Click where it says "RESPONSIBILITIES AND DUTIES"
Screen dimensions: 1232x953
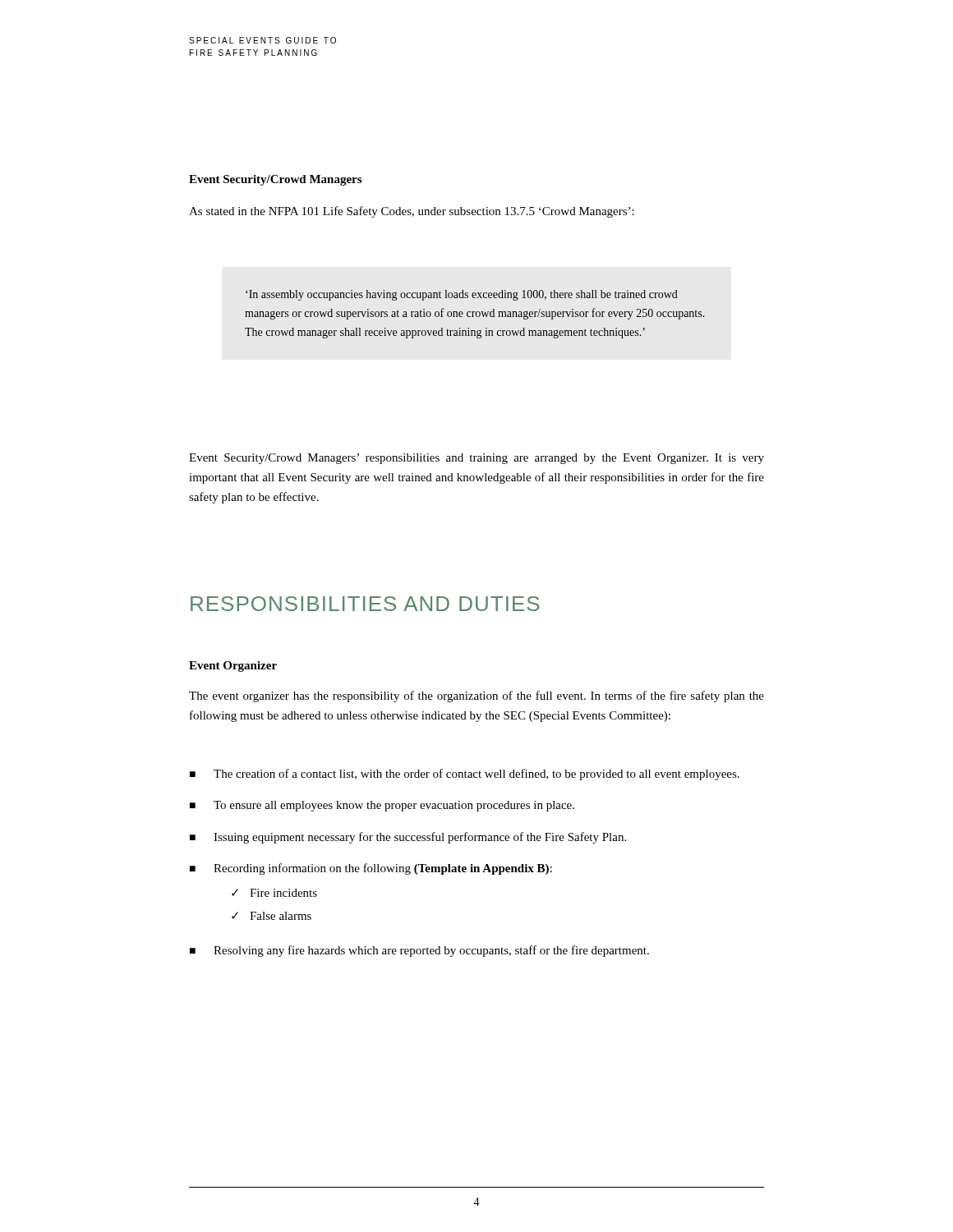point(365,604)
